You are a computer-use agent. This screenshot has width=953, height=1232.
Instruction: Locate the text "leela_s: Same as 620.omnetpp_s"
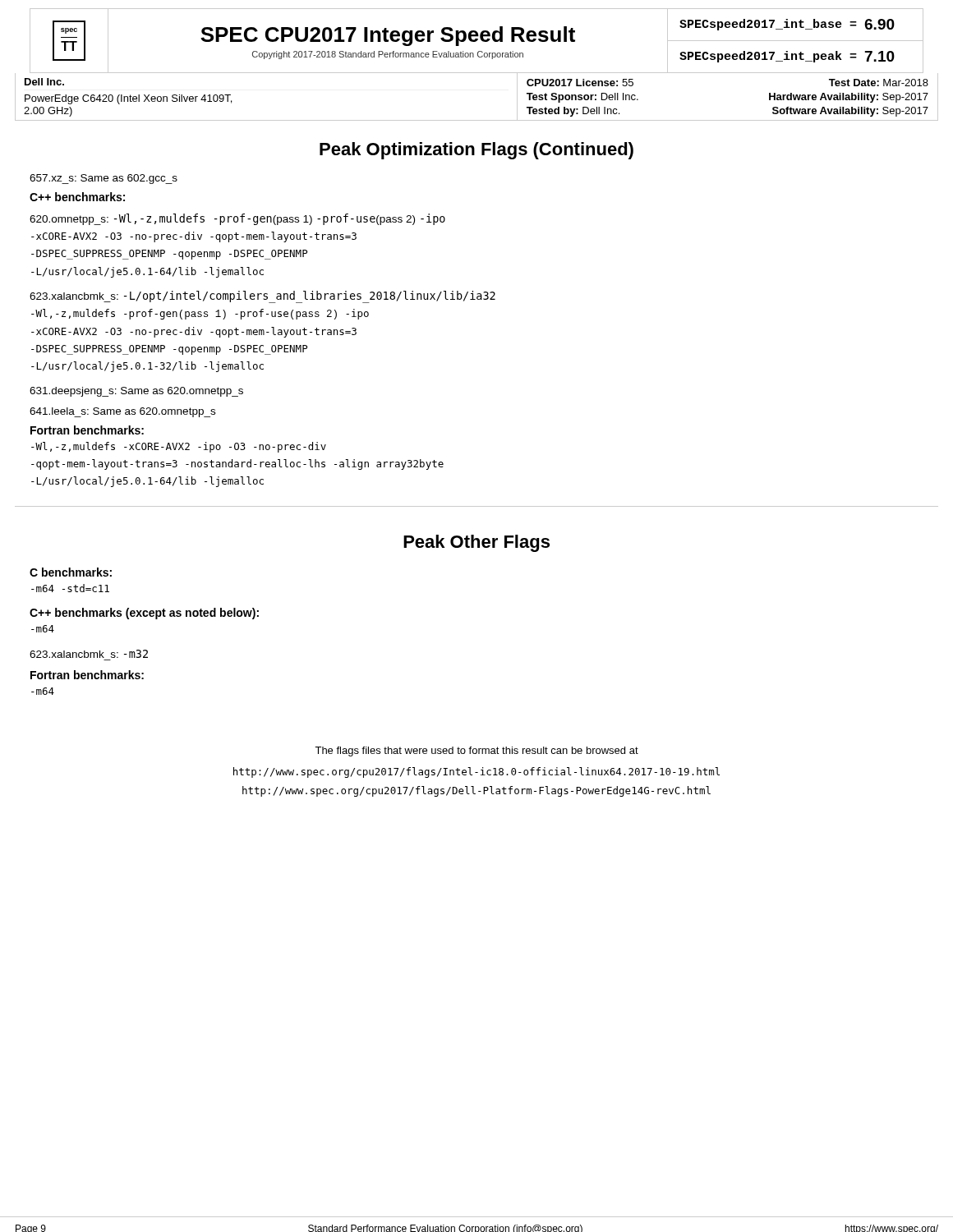point(123,411)
